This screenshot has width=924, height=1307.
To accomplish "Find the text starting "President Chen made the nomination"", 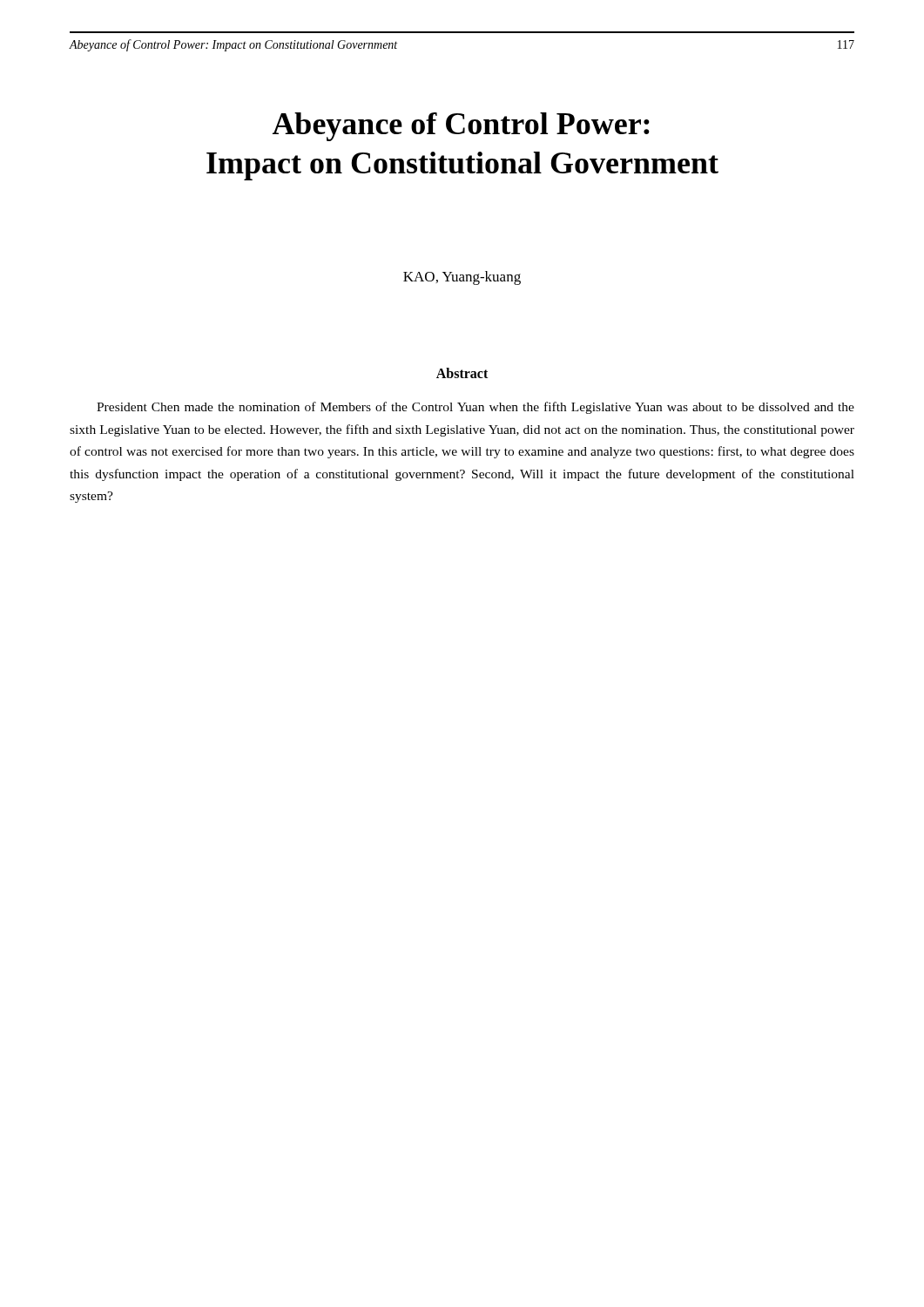I will [462, 451].
